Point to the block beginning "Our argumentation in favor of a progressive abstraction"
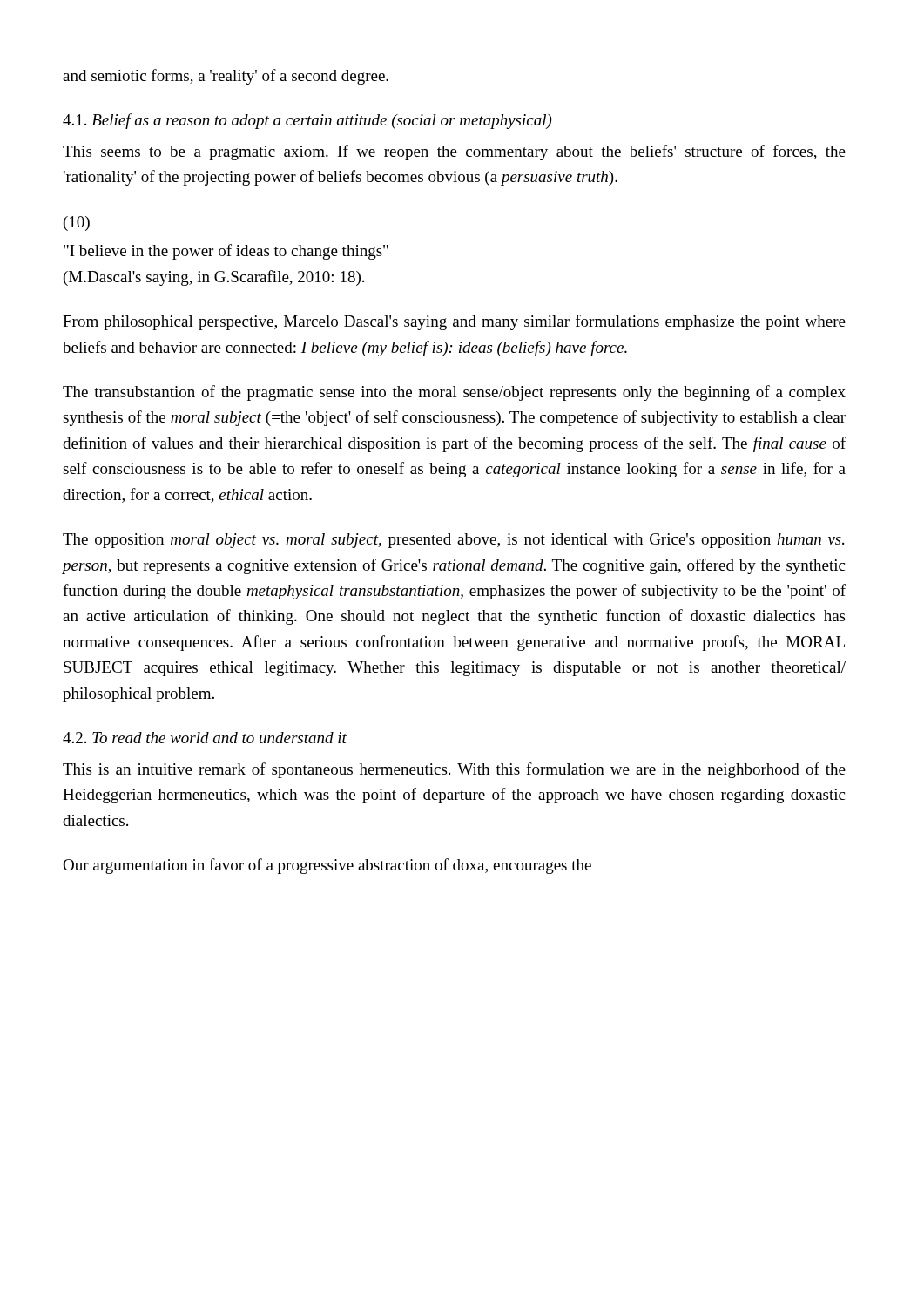This screenshot has width=924, height=1307. [x=454, y=865]
